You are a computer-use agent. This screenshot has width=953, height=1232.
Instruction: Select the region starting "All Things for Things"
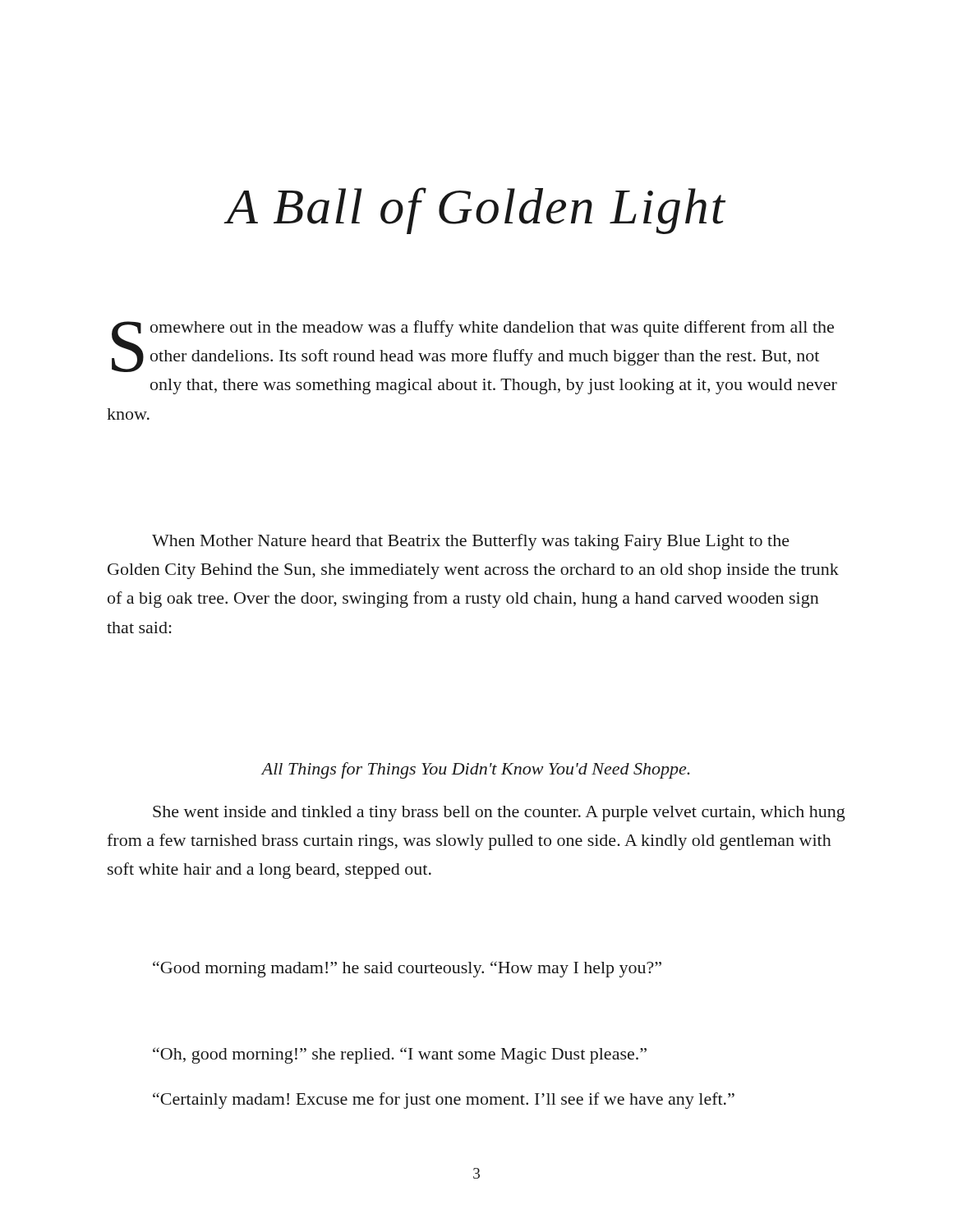pos(476,768)
